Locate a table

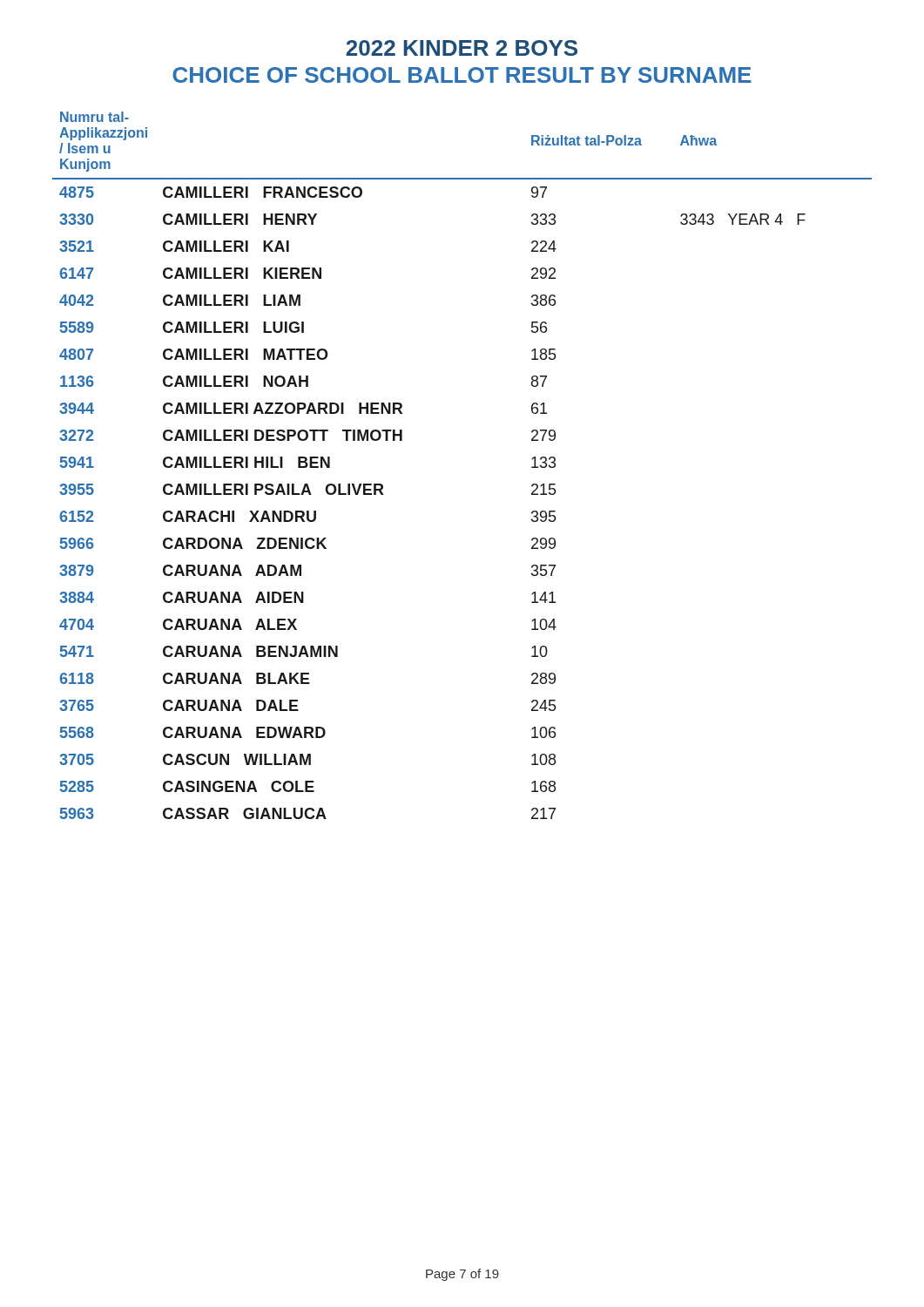[462, 466]
